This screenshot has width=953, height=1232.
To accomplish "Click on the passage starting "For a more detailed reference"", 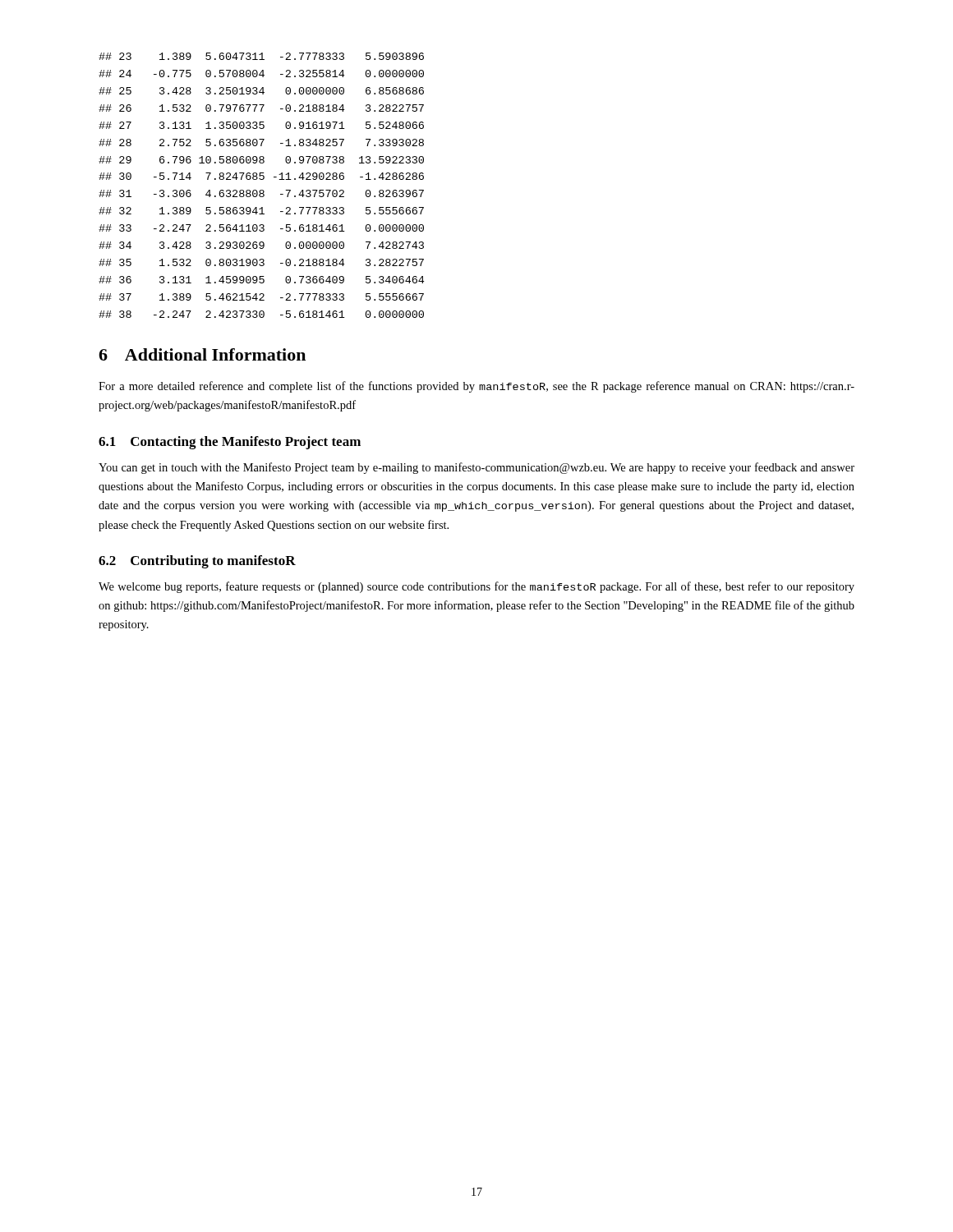I will 476,396.
